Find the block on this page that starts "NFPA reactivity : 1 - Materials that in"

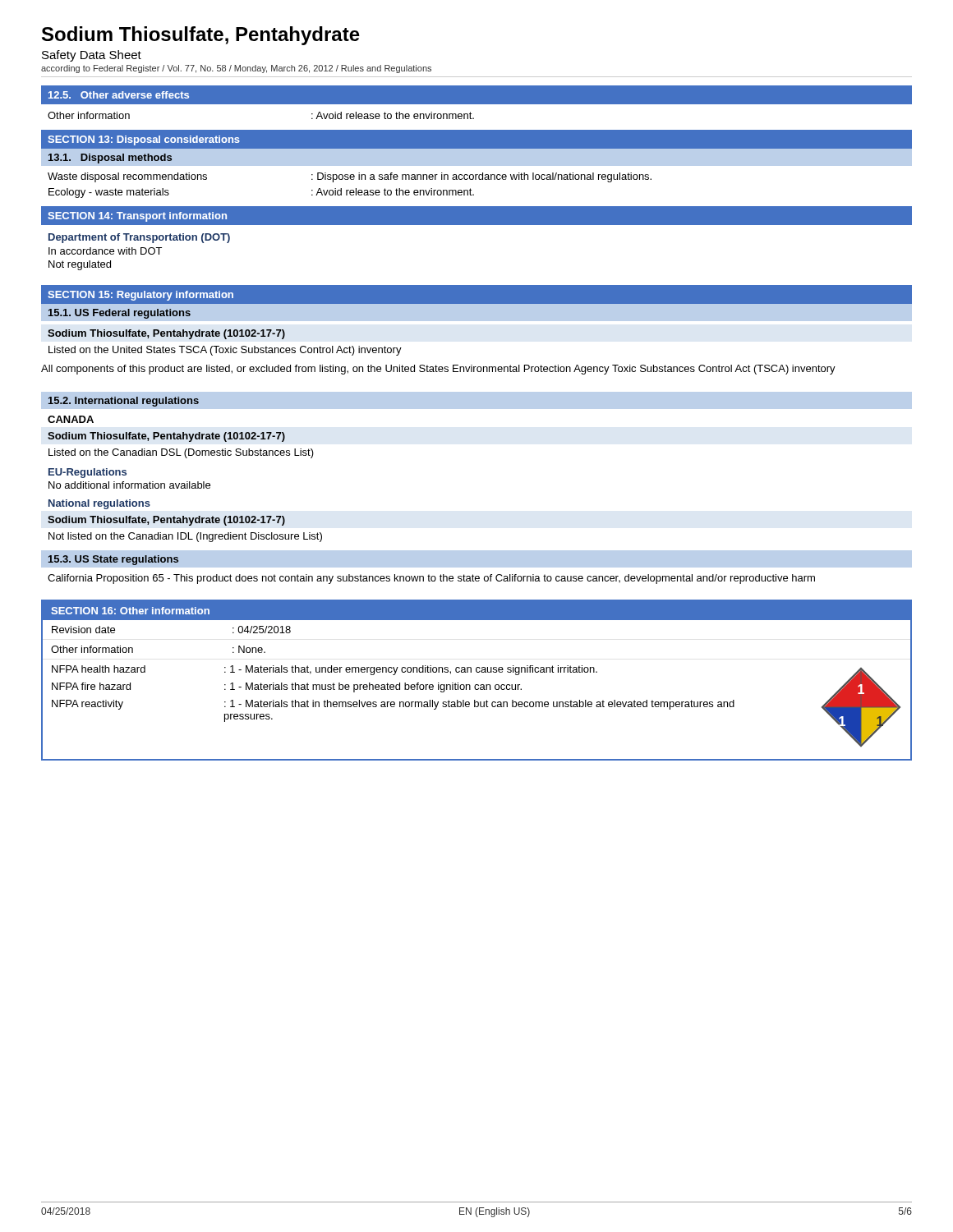click(x=419, y=709)
